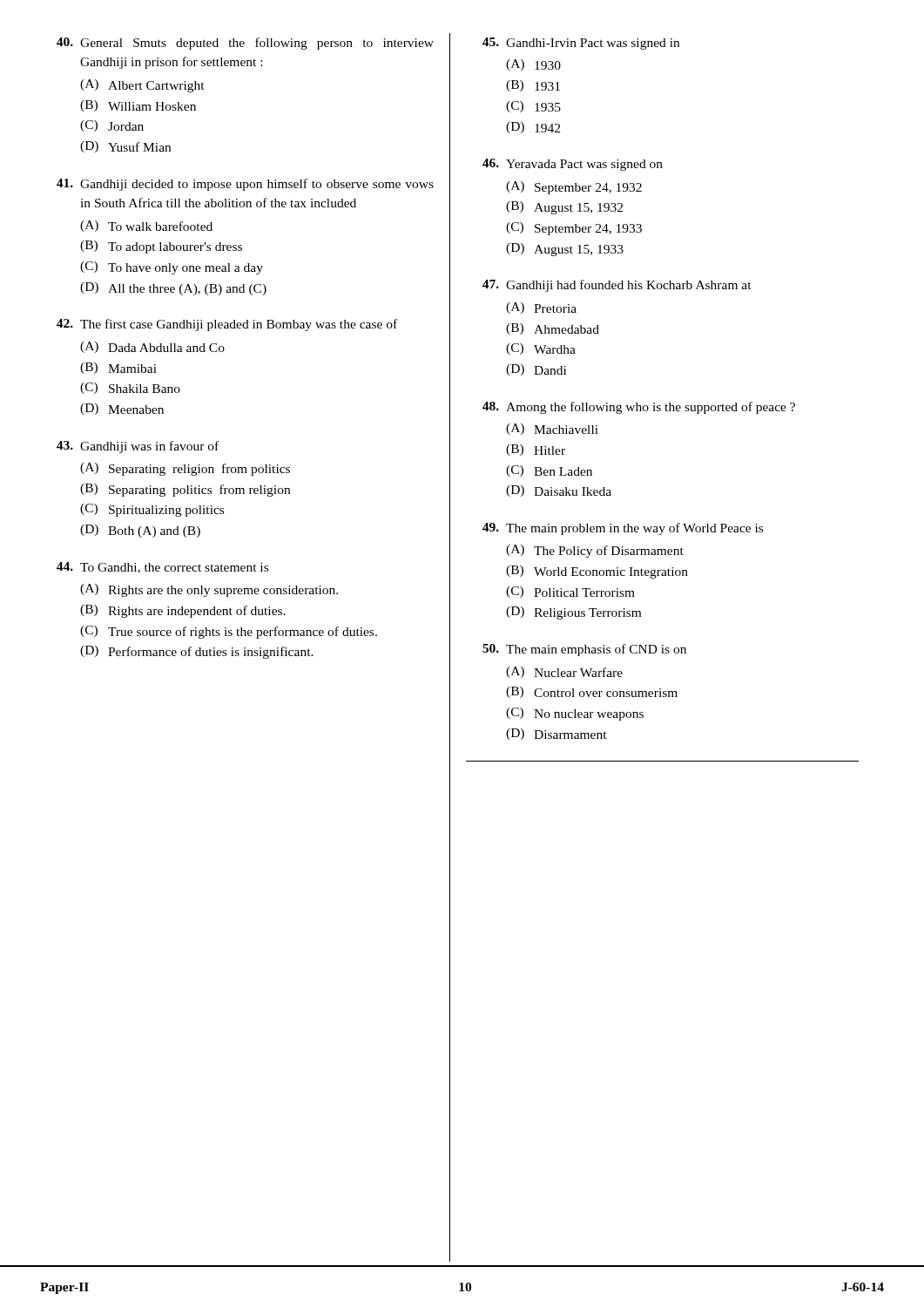This screenshot has height=1307, width=924.
Task: Locate the list item that reads "48. Among the following who is the supported"
Action: pyautogui.click(x=639, y=408)
